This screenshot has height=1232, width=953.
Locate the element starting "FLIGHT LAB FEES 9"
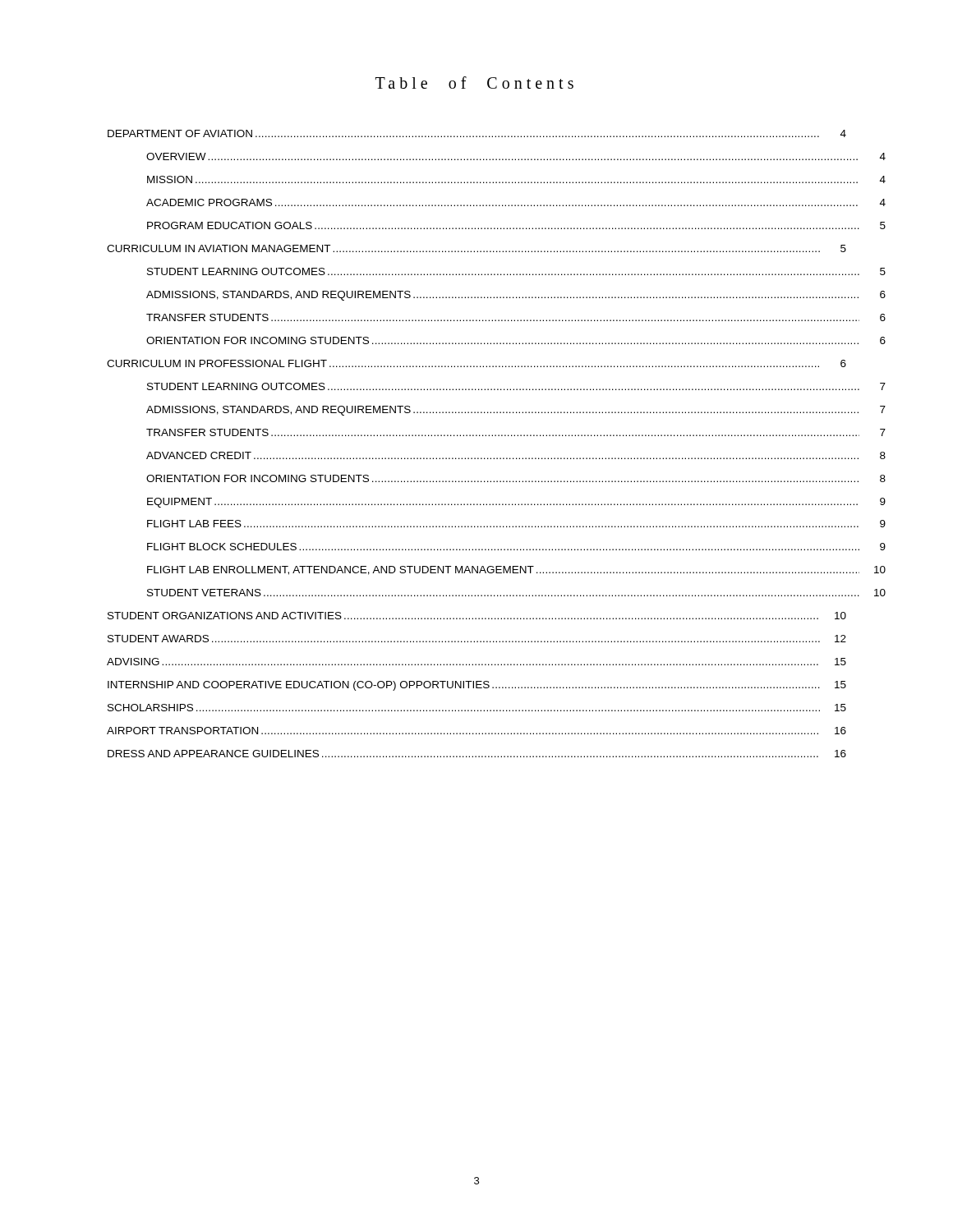pos(516,525)
